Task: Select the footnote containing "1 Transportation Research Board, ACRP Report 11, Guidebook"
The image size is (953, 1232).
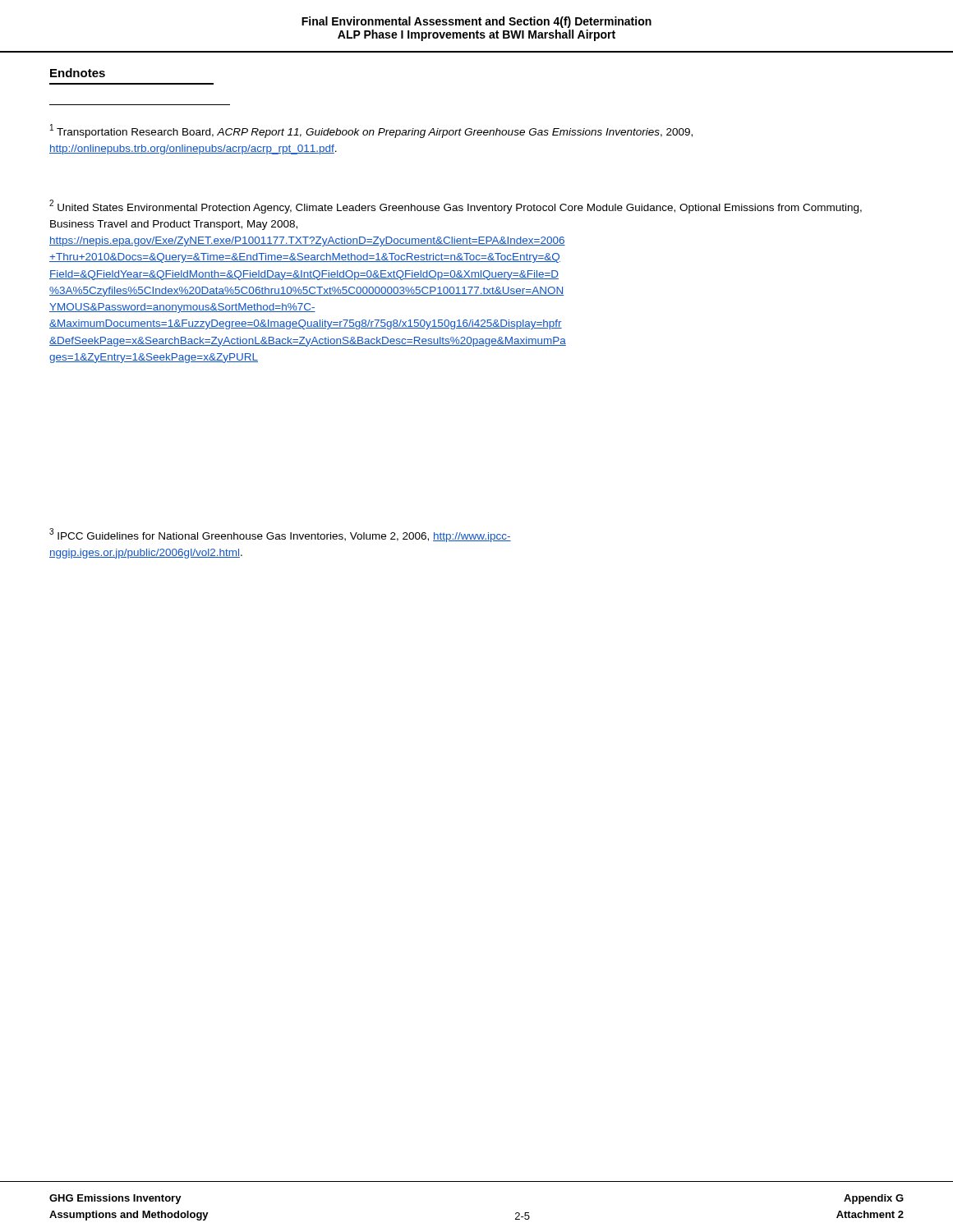Action: pos(371,139)
